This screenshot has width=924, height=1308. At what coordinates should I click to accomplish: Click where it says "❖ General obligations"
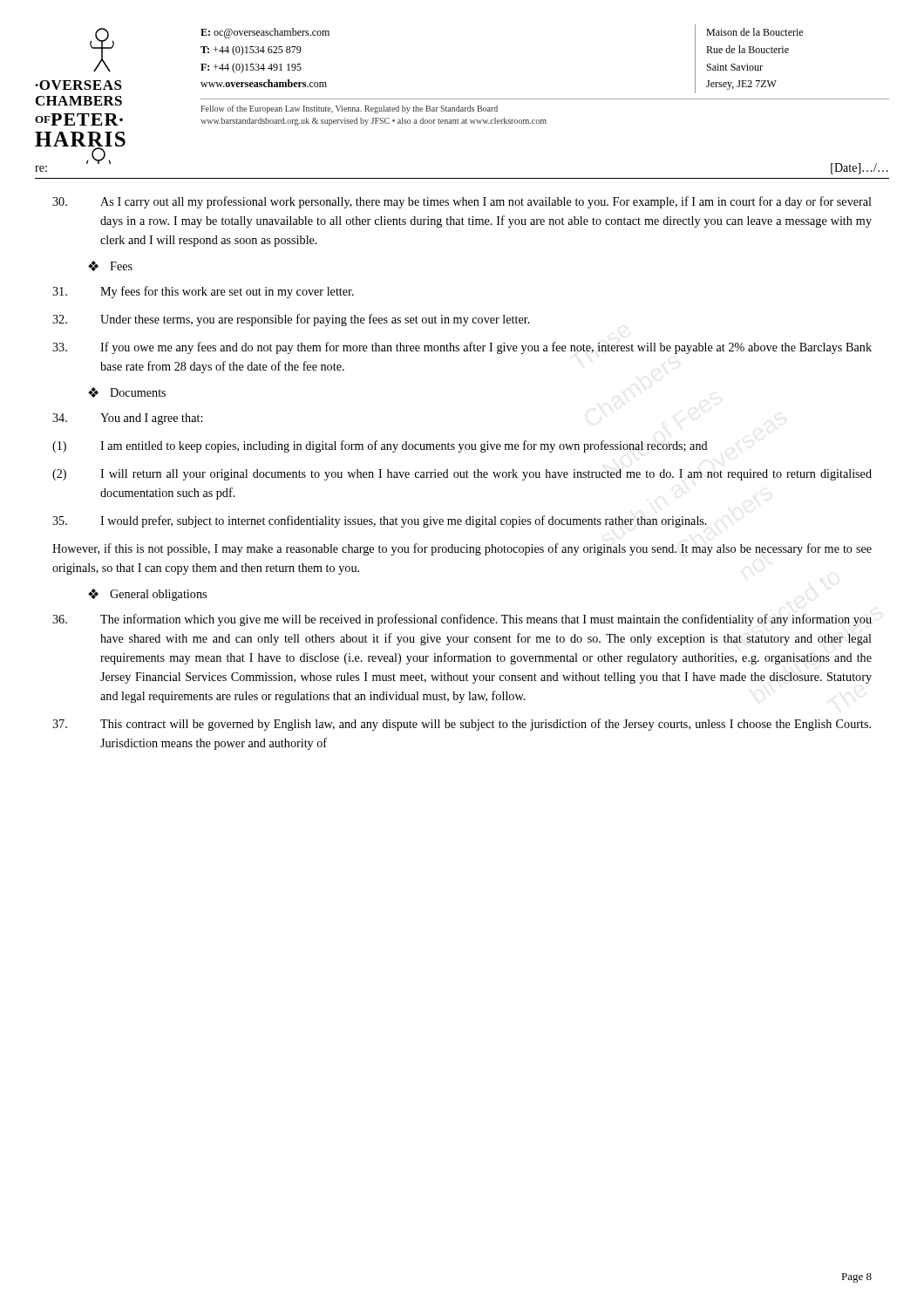coord(147,594)
